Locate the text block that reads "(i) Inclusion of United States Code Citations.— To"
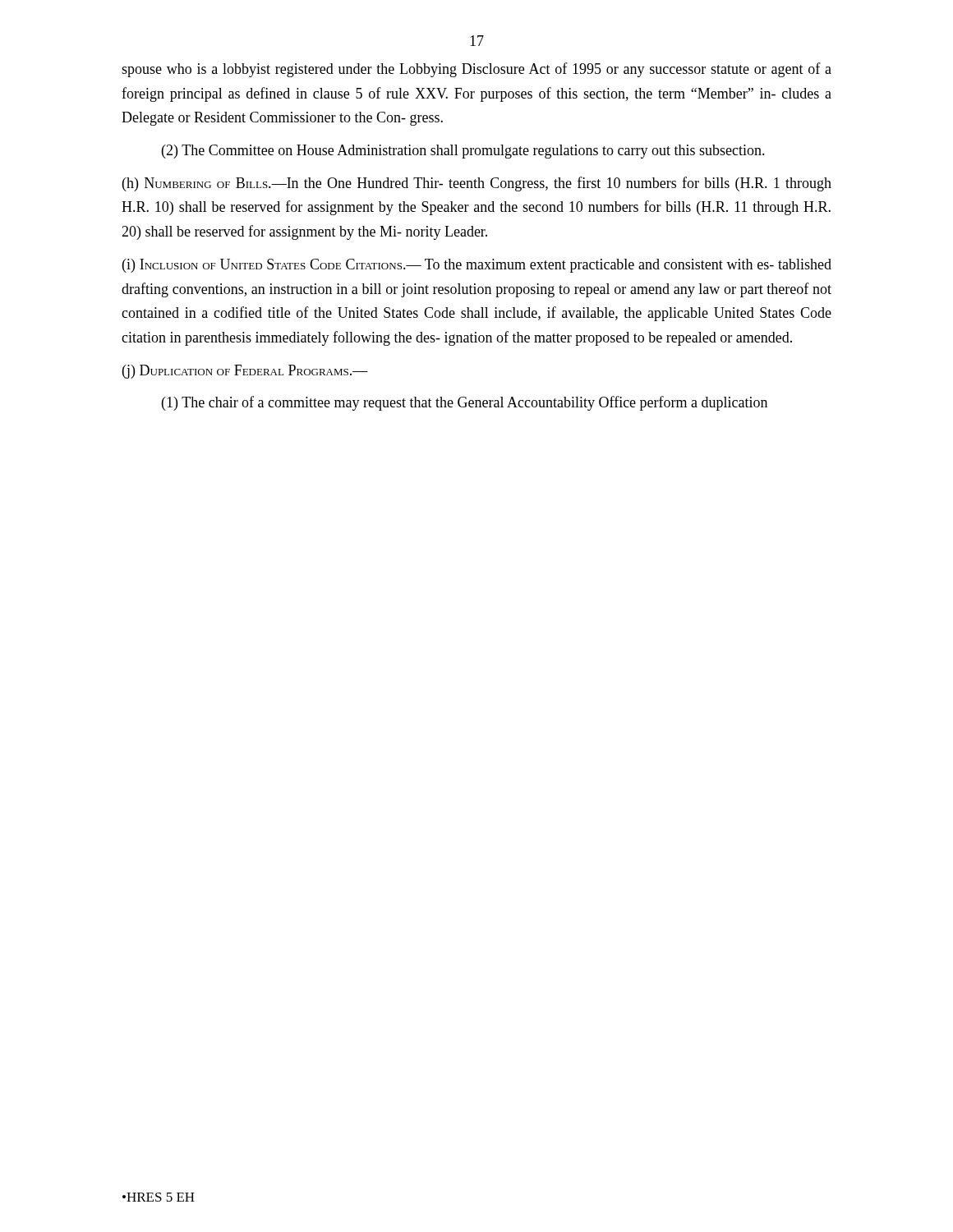 476,301
